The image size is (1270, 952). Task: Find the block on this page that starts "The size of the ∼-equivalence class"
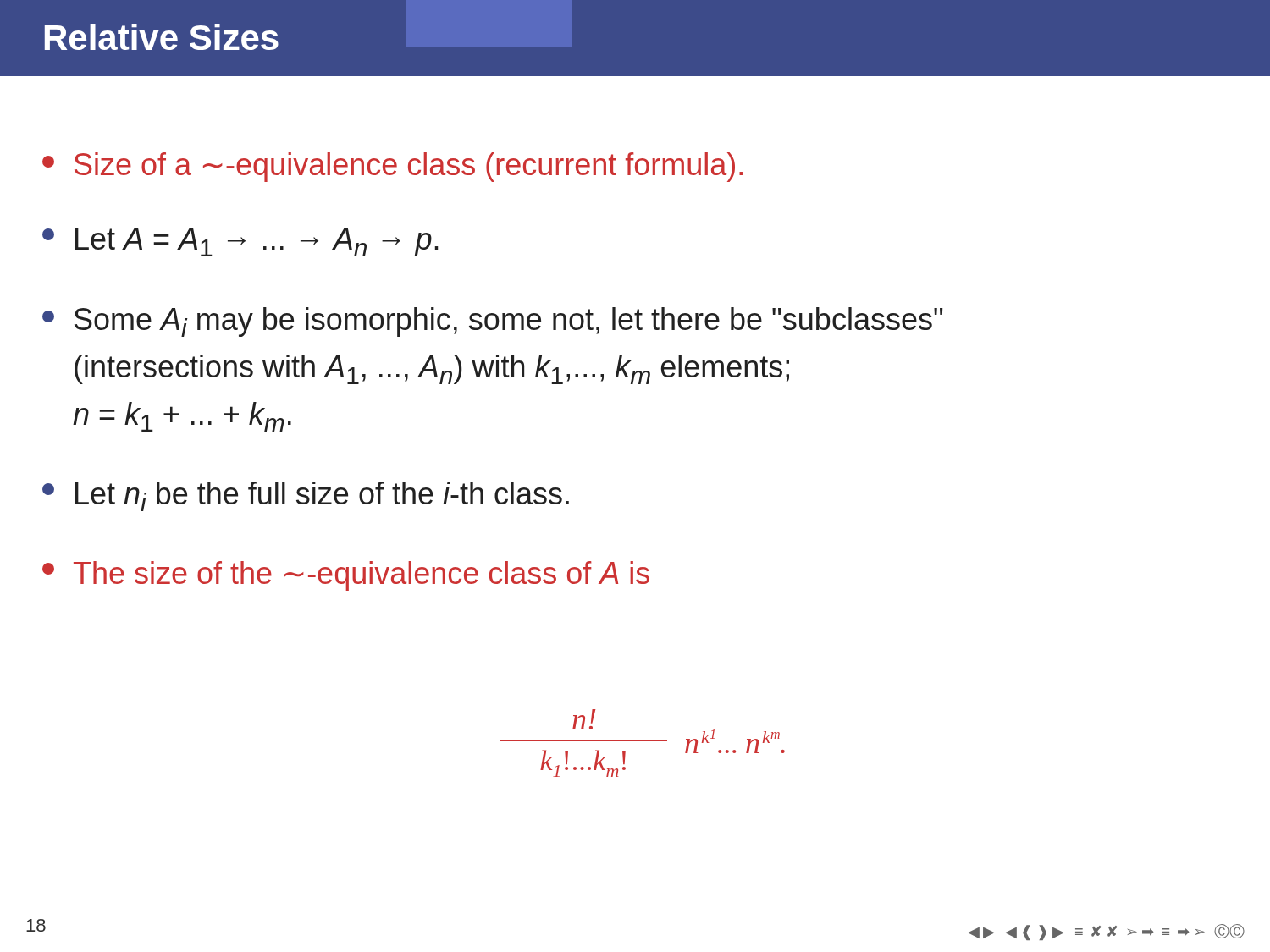pyautogui.click(x=346, y=574)
